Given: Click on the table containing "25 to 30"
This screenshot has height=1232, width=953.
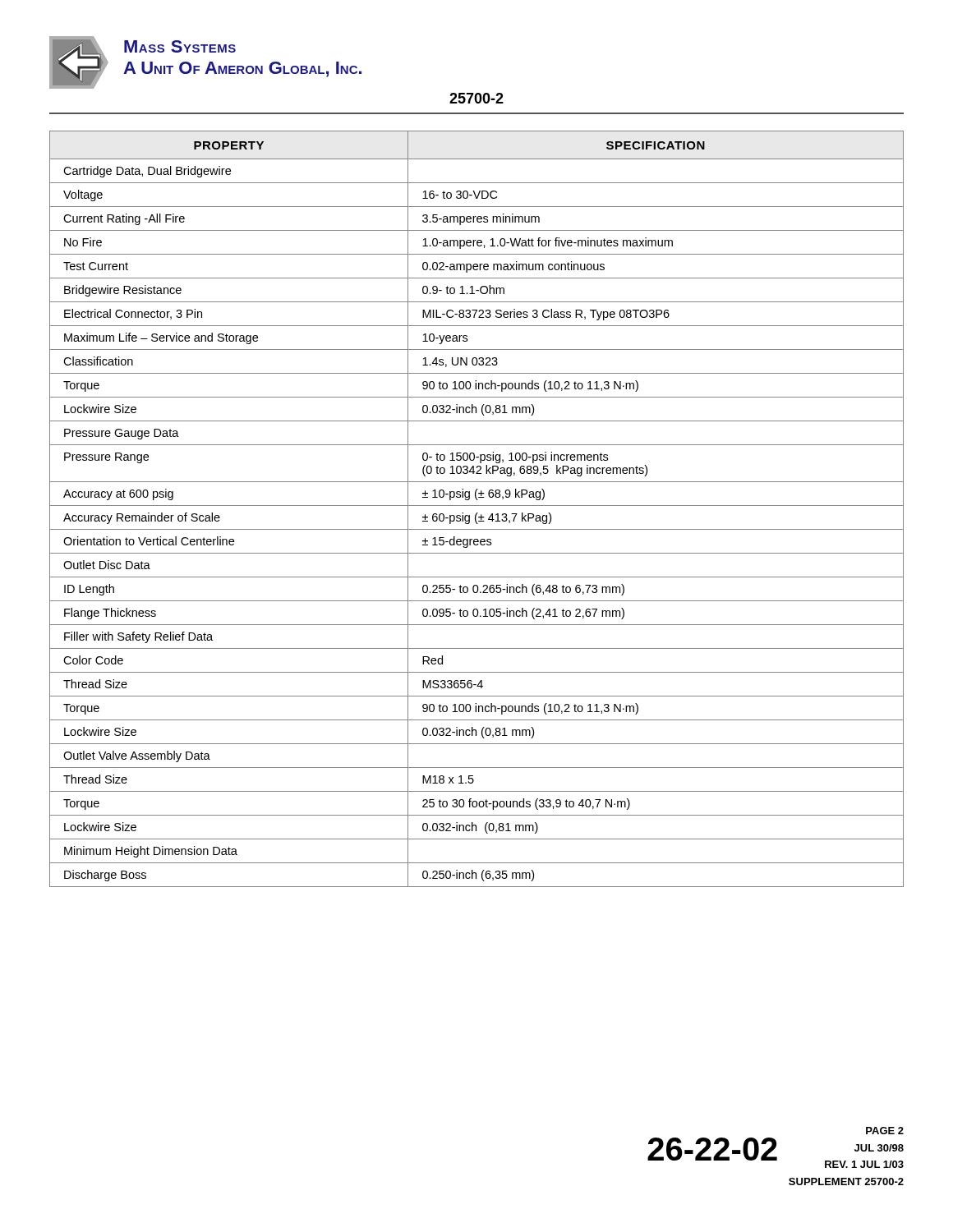Looking at the screenshot, I should [x=476, y=509].
